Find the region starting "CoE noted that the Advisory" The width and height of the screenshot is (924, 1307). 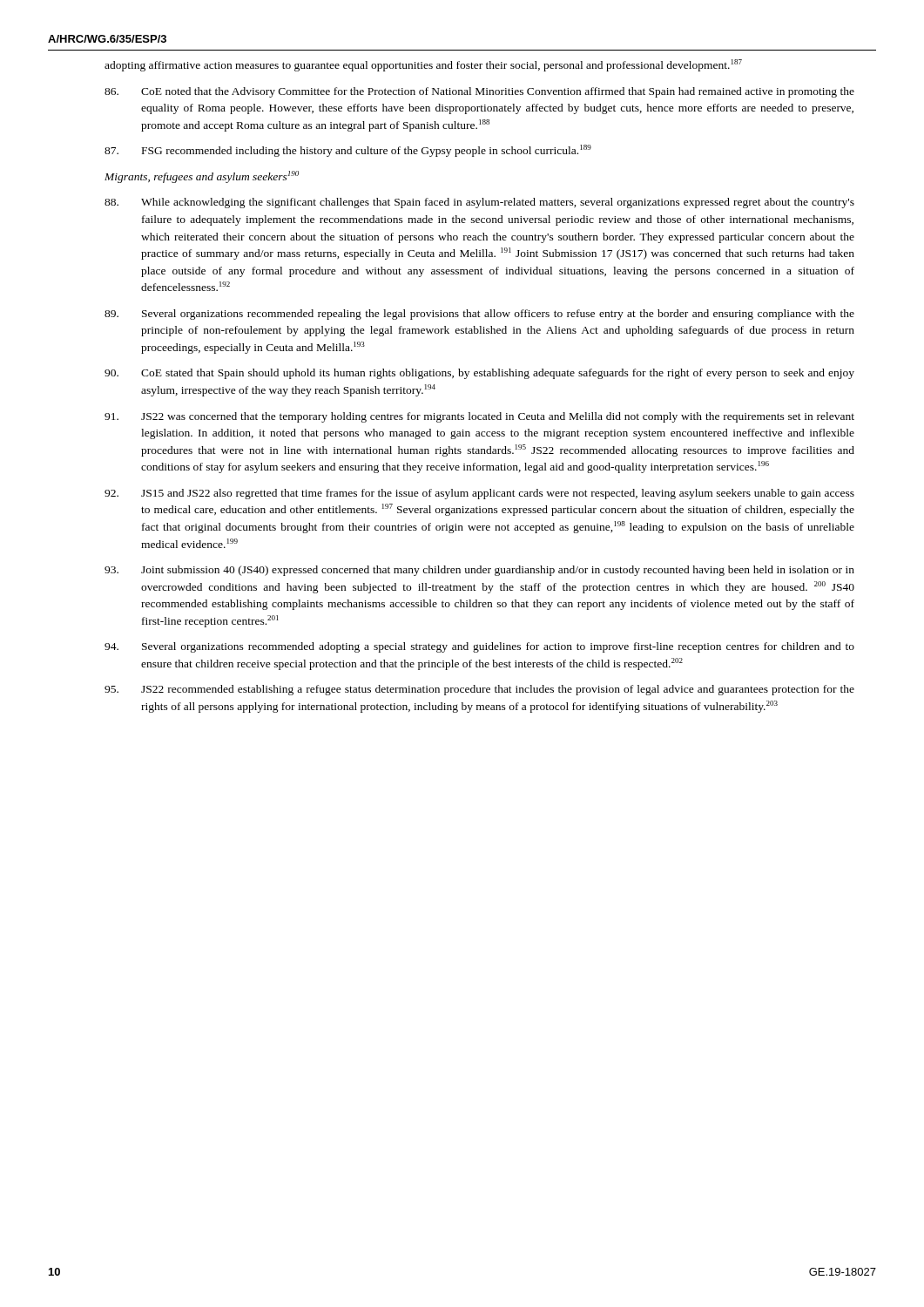(479, 108)
